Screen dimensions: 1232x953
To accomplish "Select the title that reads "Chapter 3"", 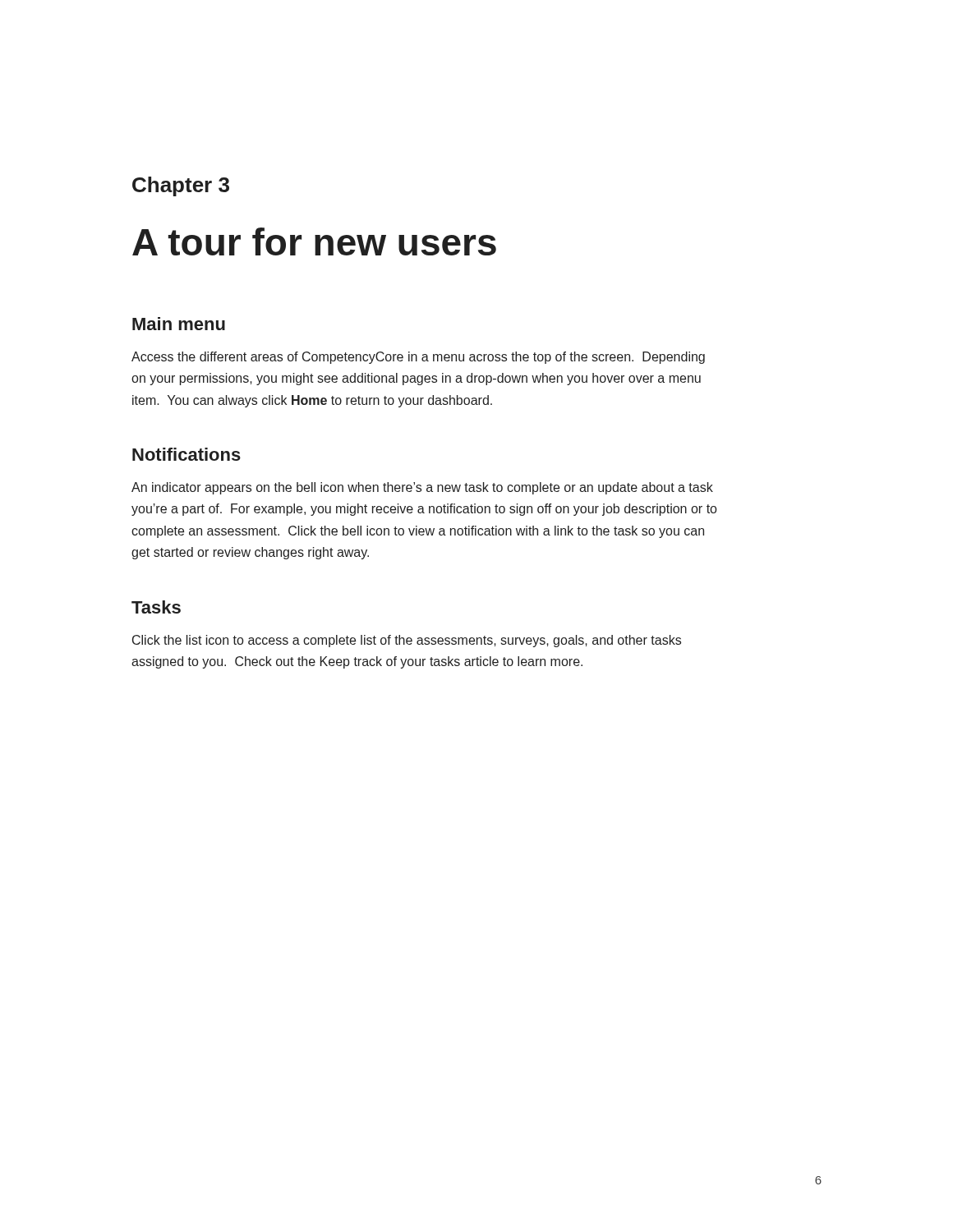I will 181,186.
